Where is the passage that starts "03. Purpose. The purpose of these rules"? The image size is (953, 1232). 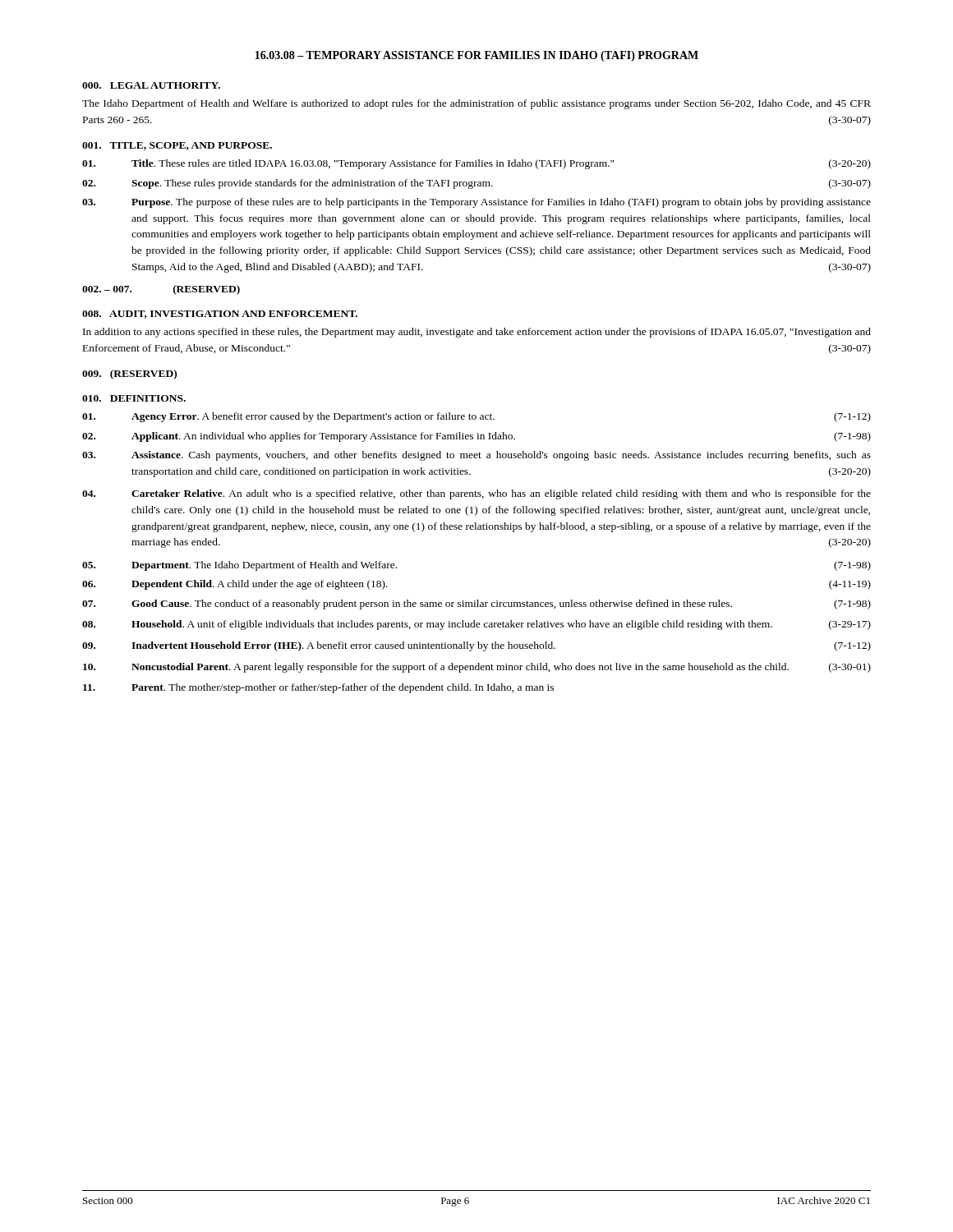pyautogui.click(x=476, y=234)
